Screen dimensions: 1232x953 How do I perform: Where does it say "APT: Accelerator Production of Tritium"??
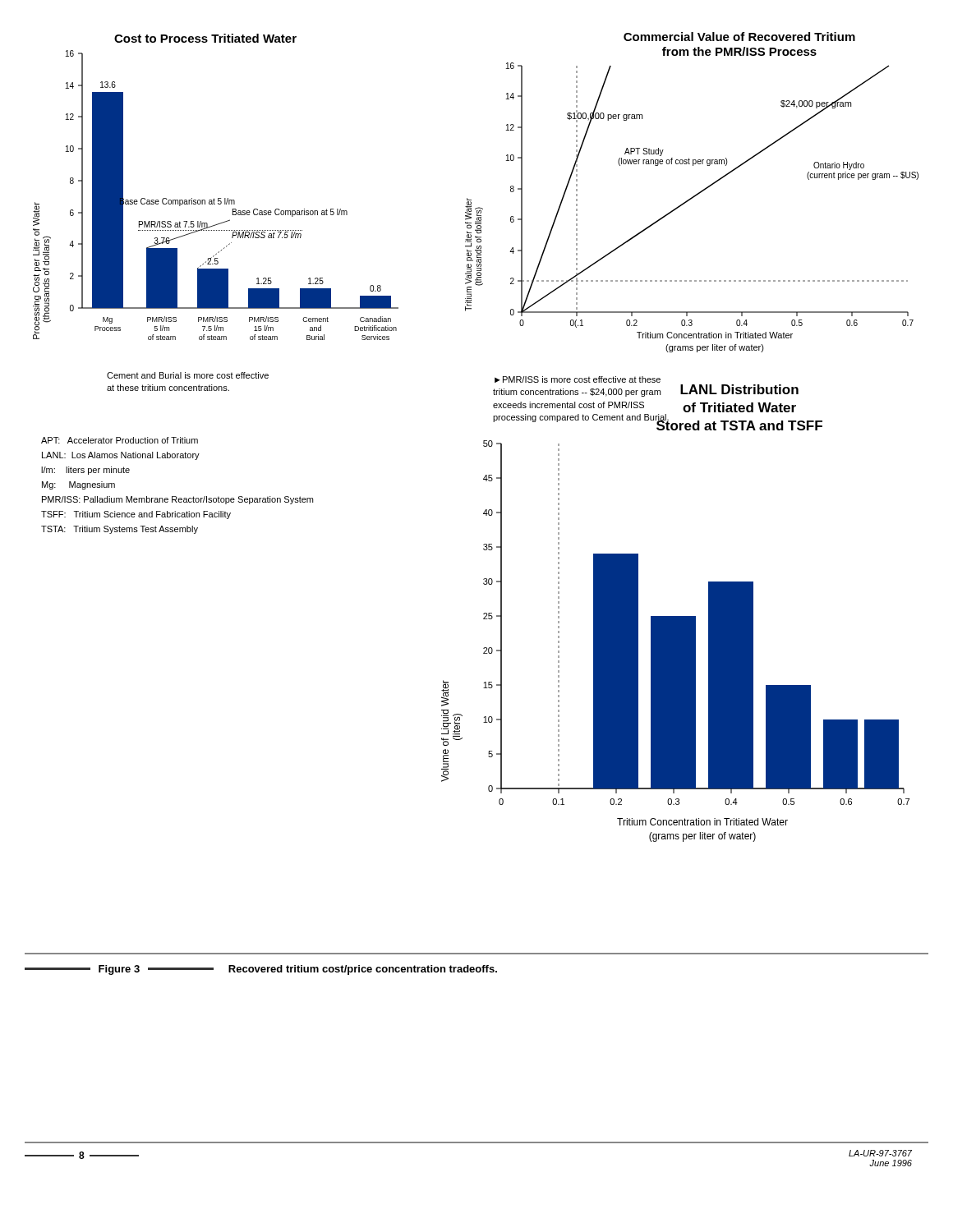click(x=120, y=440)
